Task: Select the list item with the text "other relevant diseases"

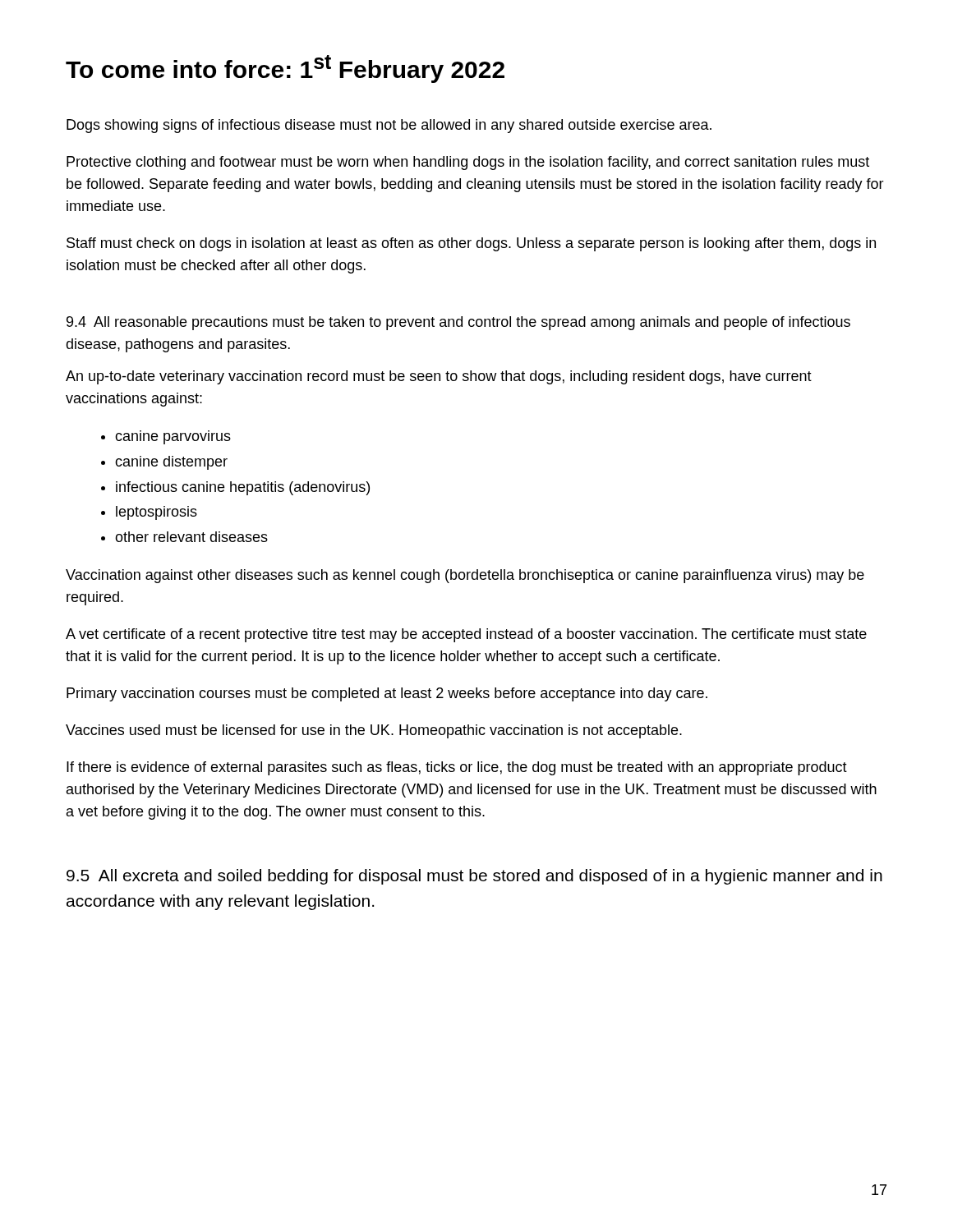Action: click(191, 537)
